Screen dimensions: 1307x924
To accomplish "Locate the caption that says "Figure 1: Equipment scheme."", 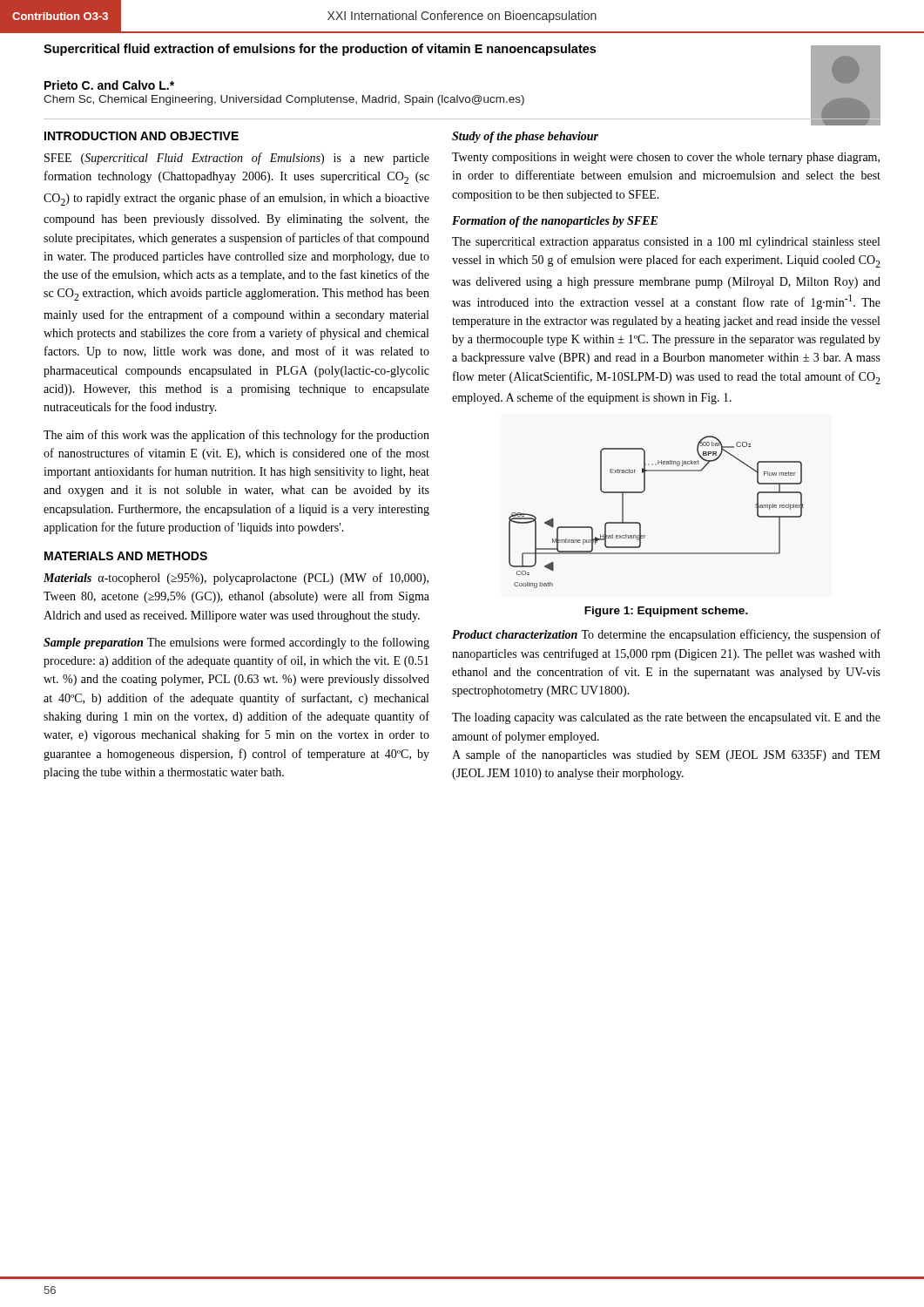I will click(666, 611).
